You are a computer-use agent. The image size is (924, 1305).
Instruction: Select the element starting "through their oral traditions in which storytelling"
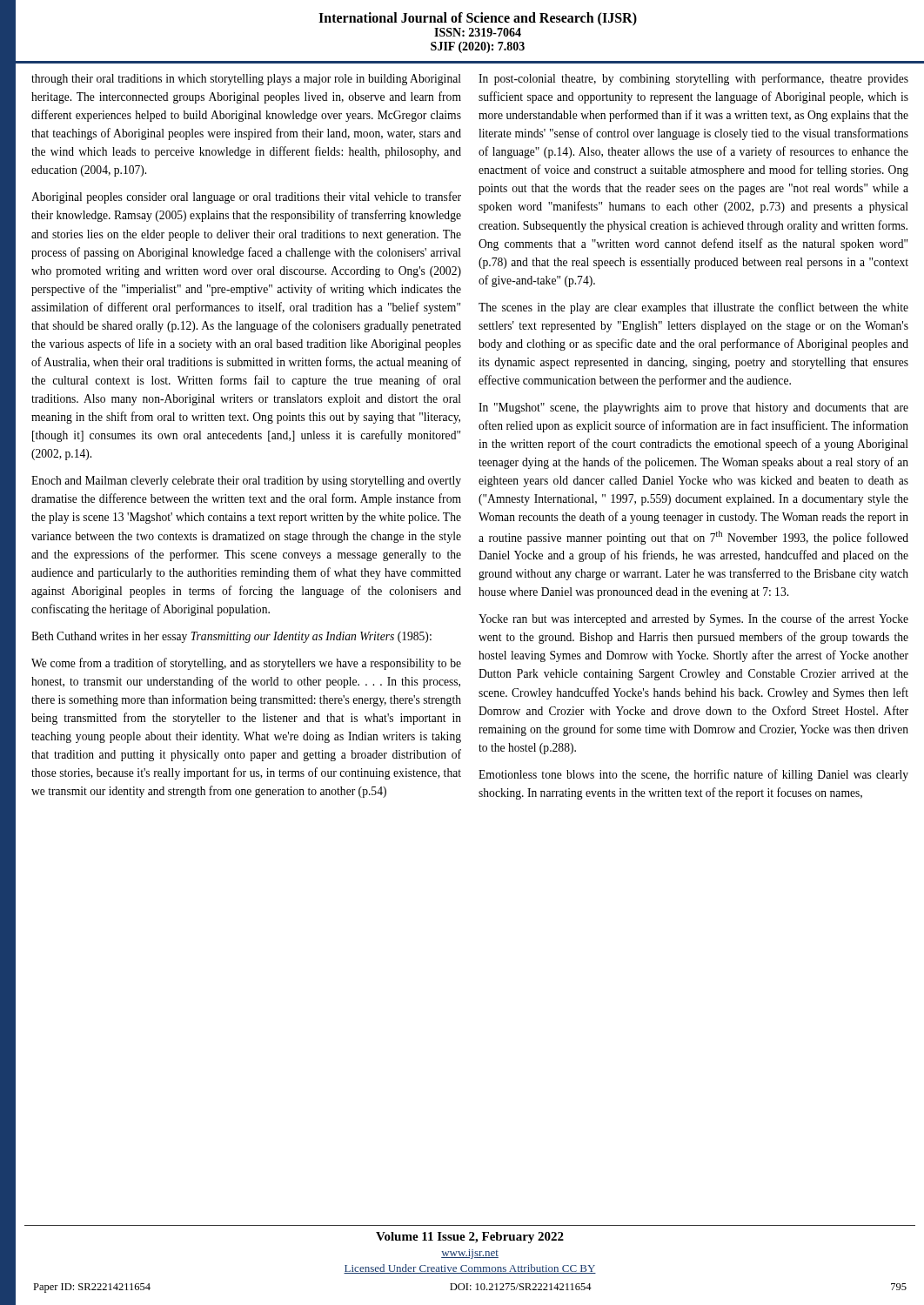pyautogui.click(x=246, y=125)
